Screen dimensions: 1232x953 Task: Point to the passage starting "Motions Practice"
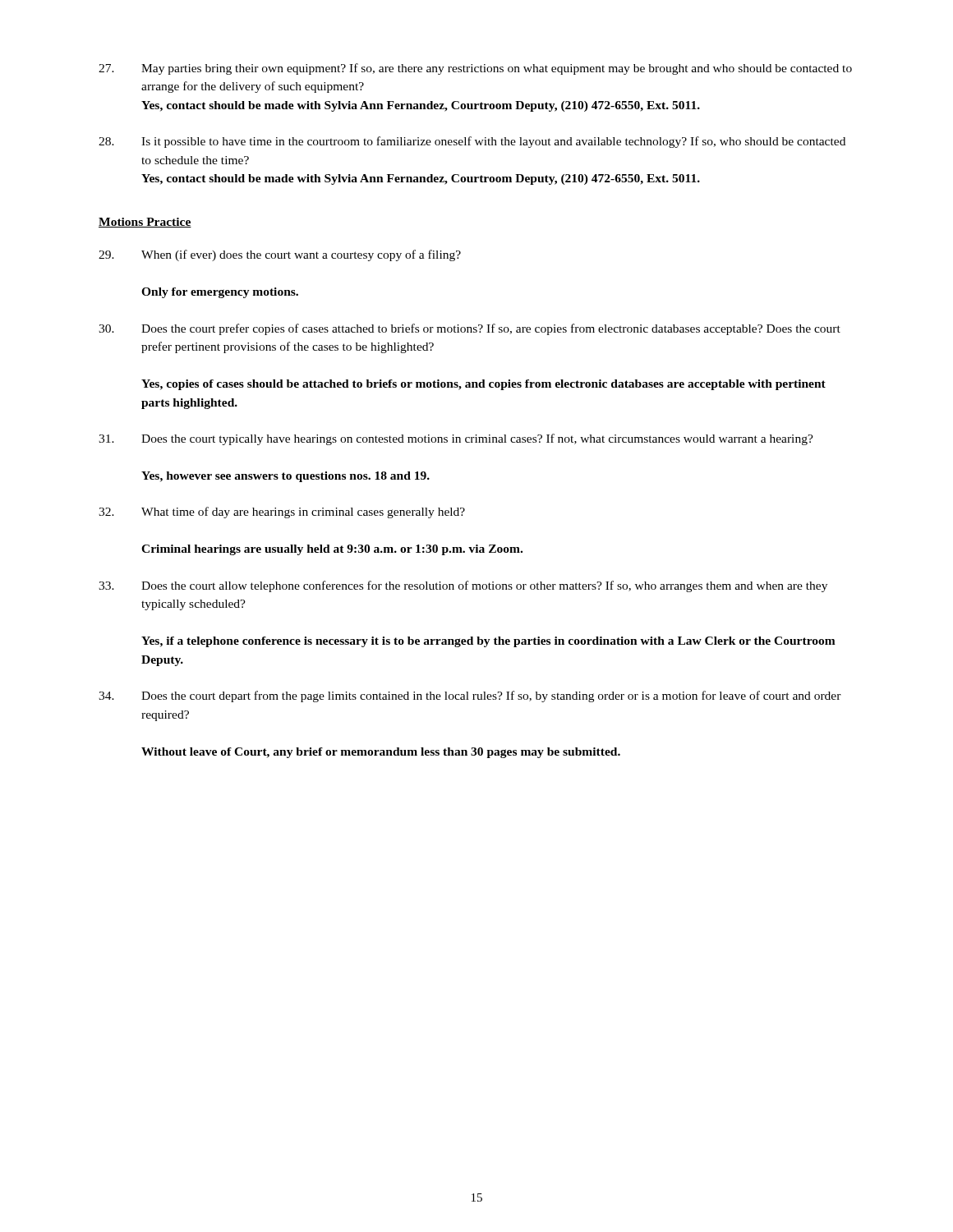click(145, 221)
